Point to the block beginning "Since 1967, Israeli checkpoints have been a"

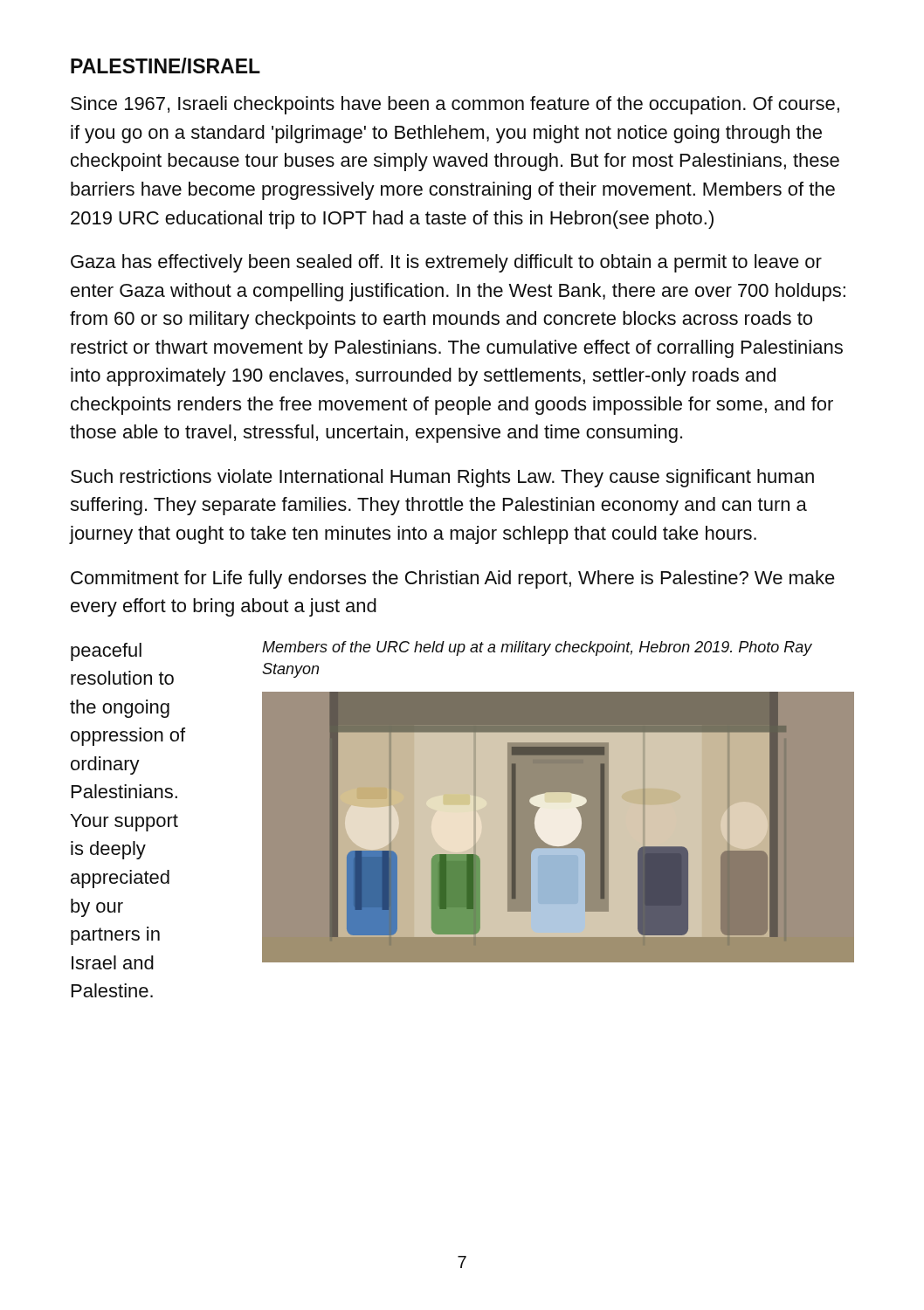[455, 161]
